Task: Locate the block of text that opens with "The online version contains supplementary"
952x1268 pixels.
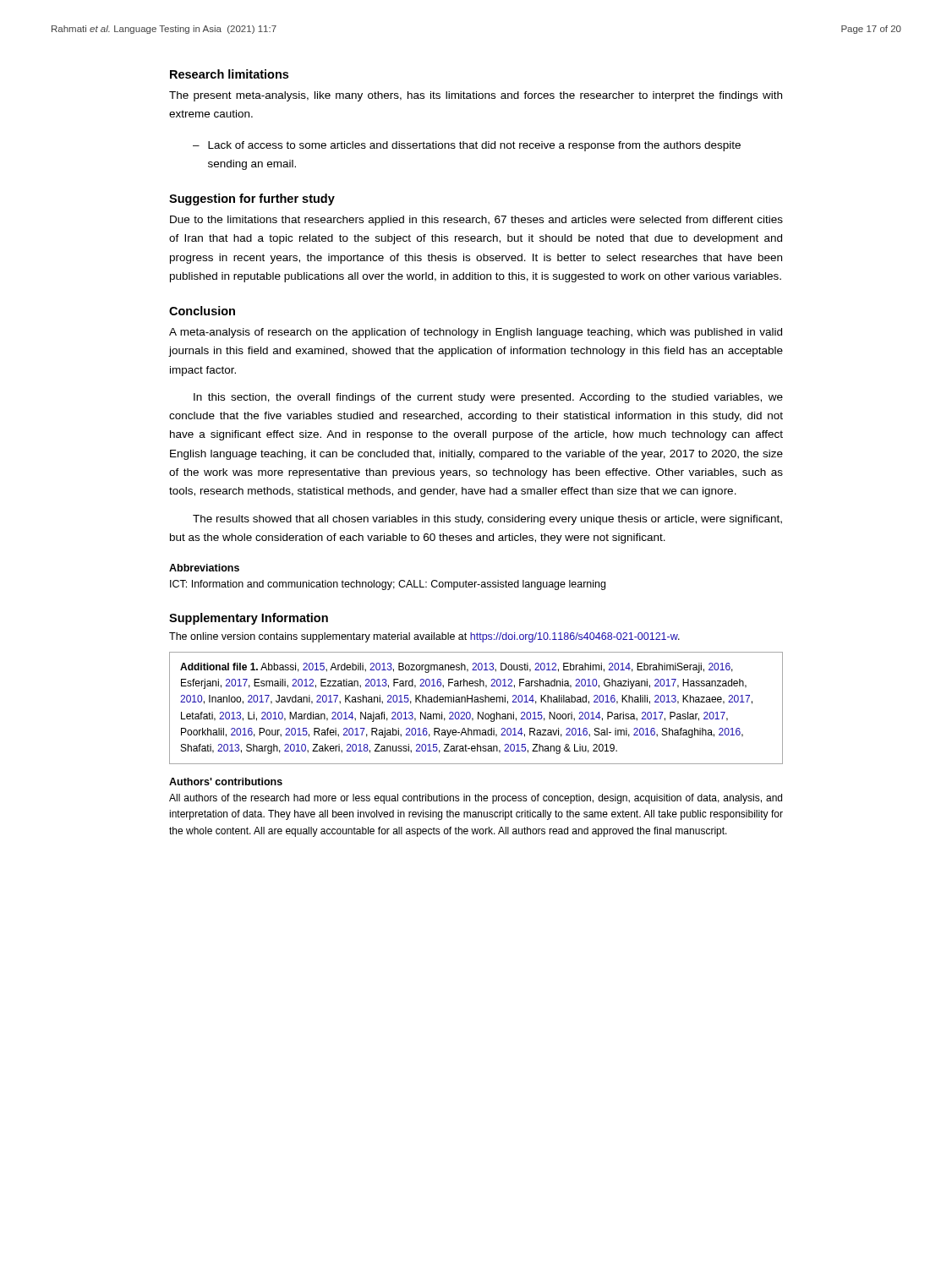Action: point(425,637)
